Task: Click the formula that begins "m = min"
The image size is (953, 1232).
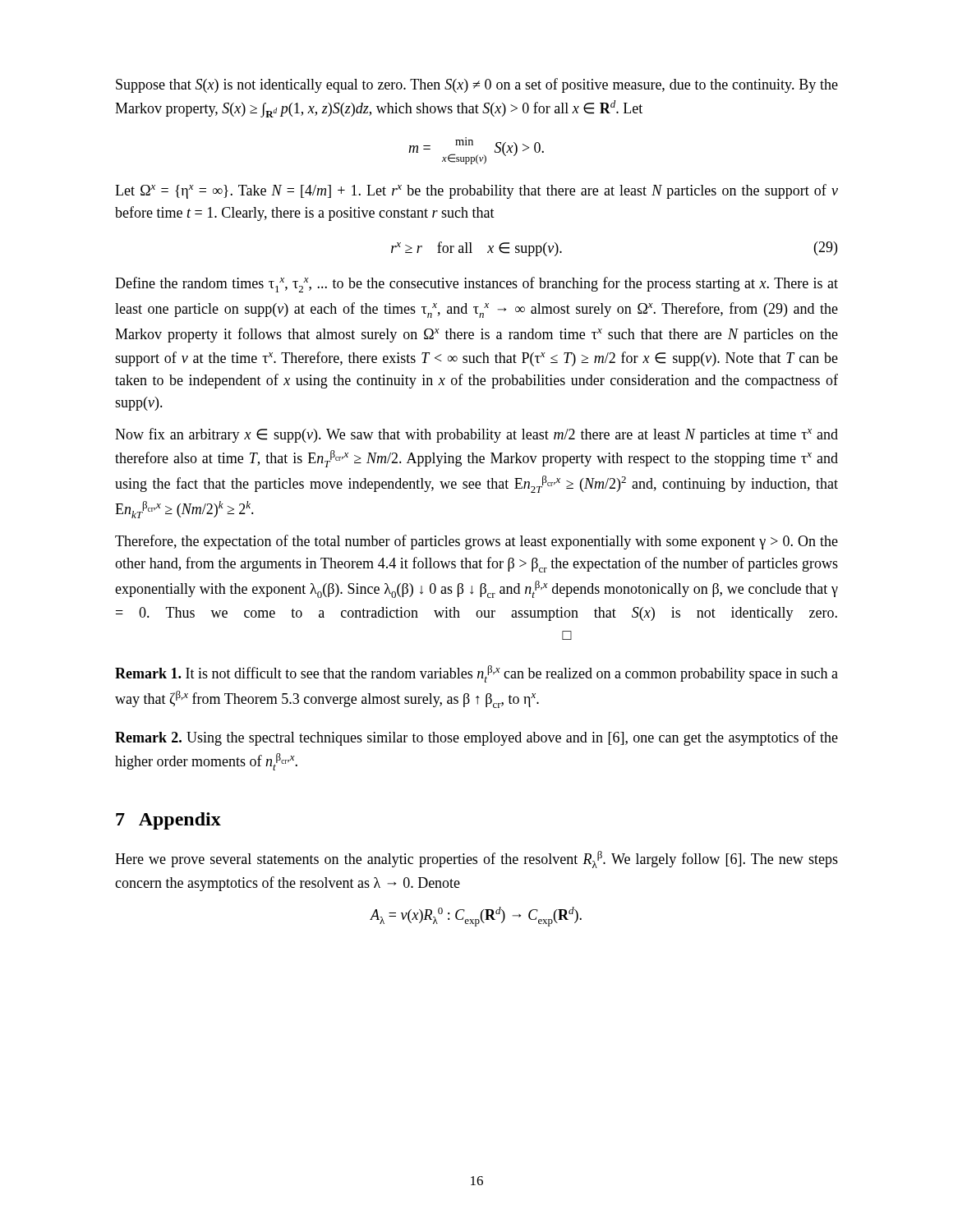Action: [x=476, y=150]
